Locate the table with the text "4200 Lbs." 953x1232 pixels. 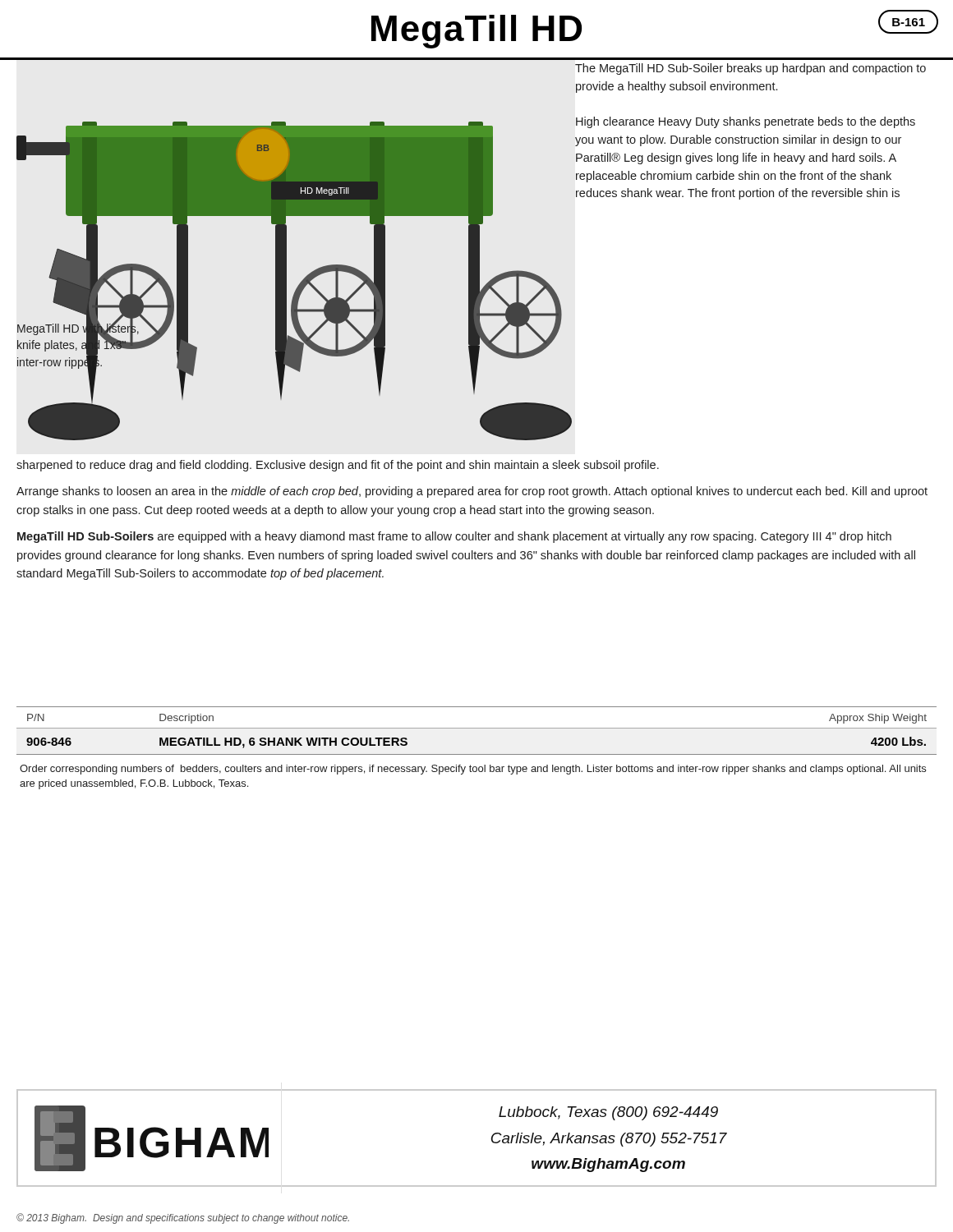pyautogui.click(x=476, y=749)
